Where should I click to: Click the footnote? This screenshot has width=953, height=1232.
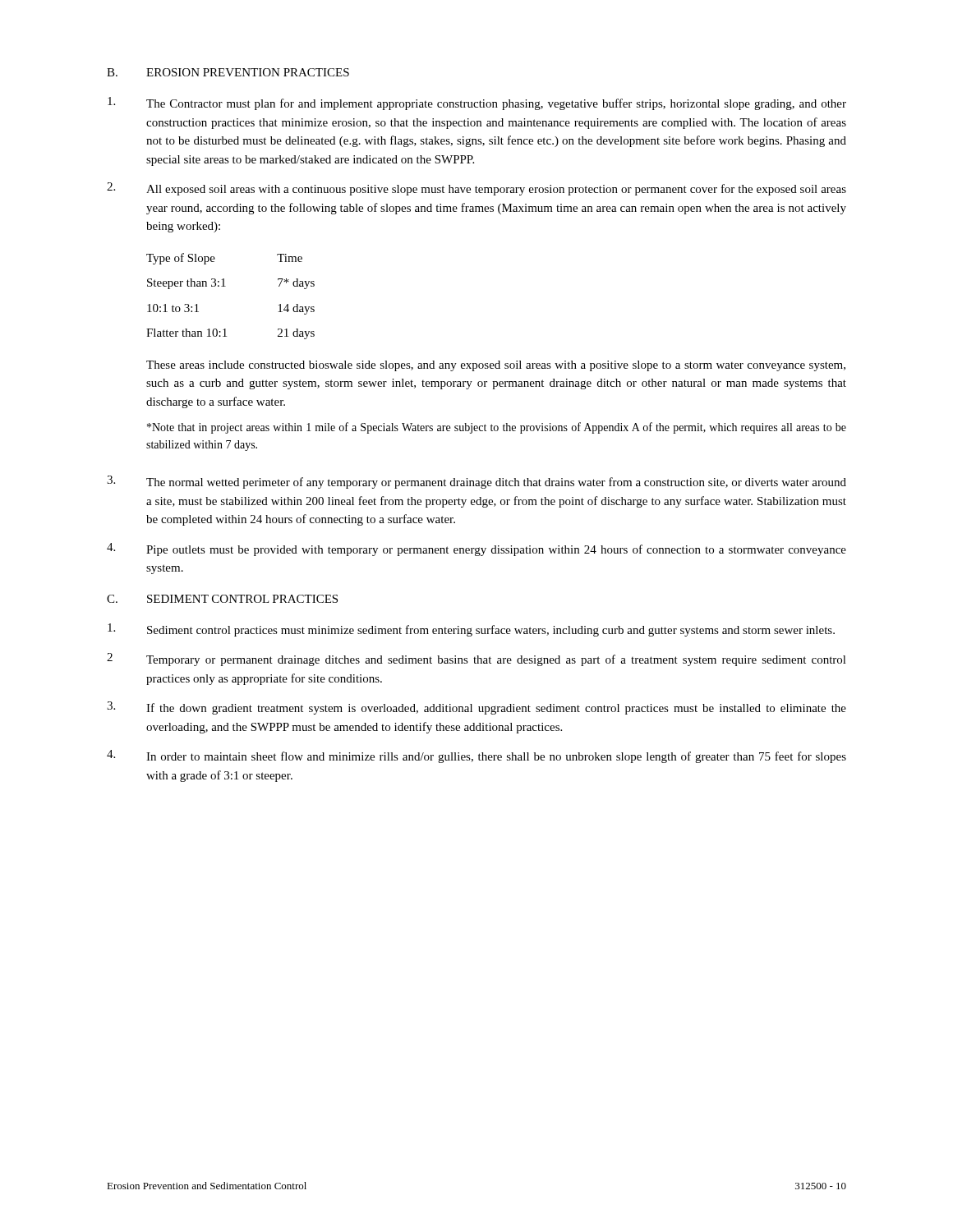496,436
